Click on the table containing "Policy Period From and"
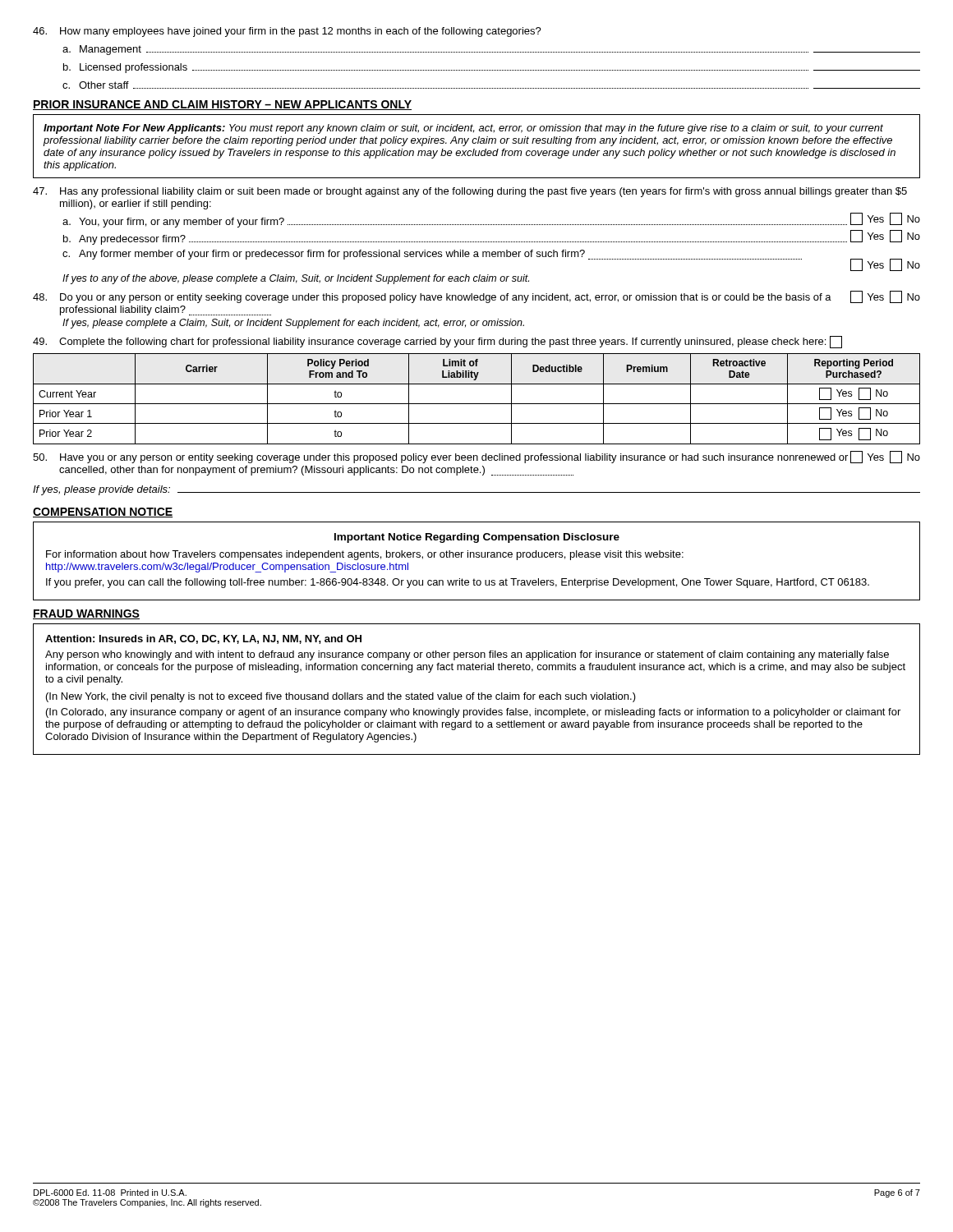This screenshot has height=1232, width=953. (x=476, y=399)
